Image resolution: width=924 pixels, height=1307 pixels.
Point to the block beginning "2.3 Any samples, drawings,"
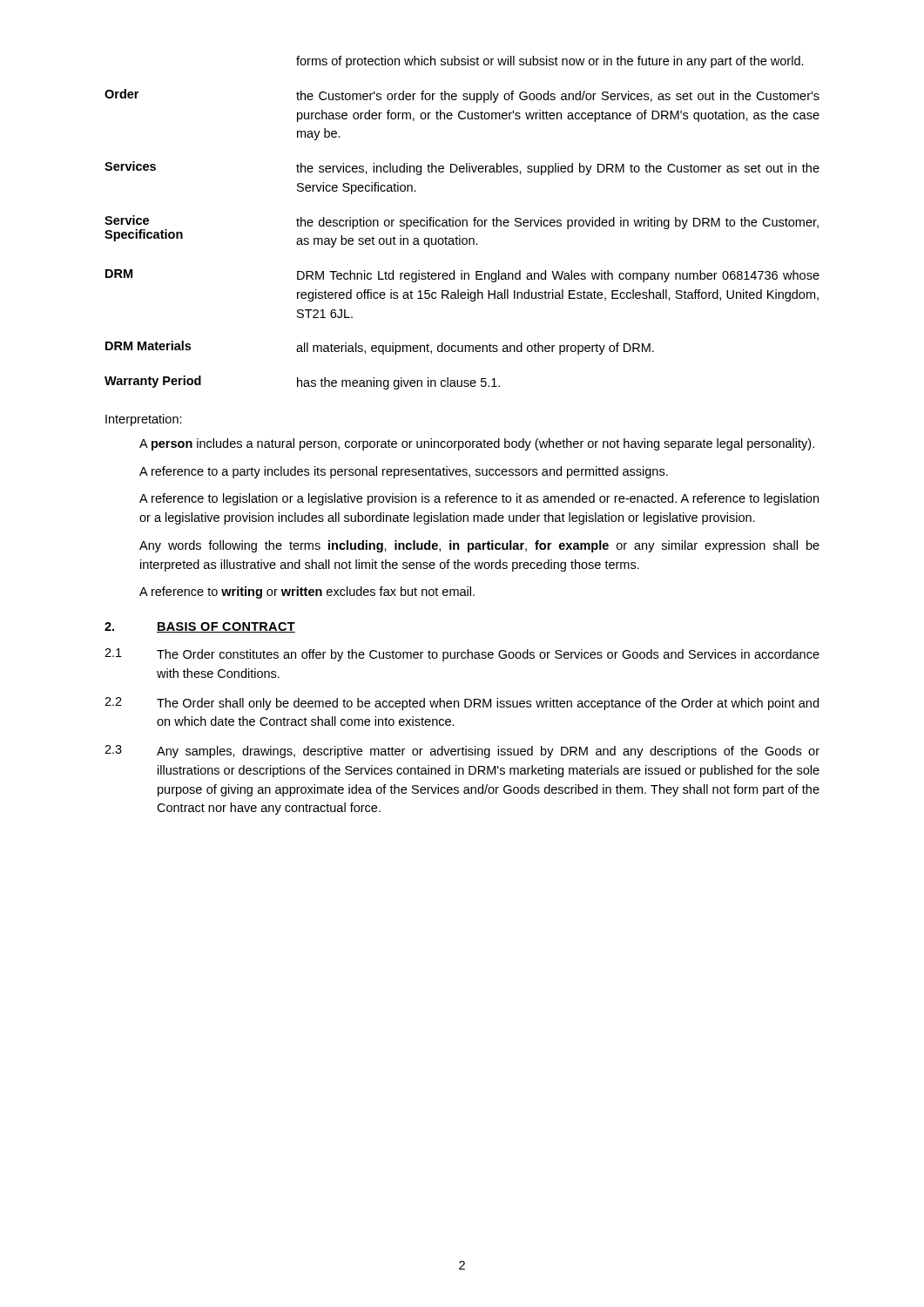462,780
